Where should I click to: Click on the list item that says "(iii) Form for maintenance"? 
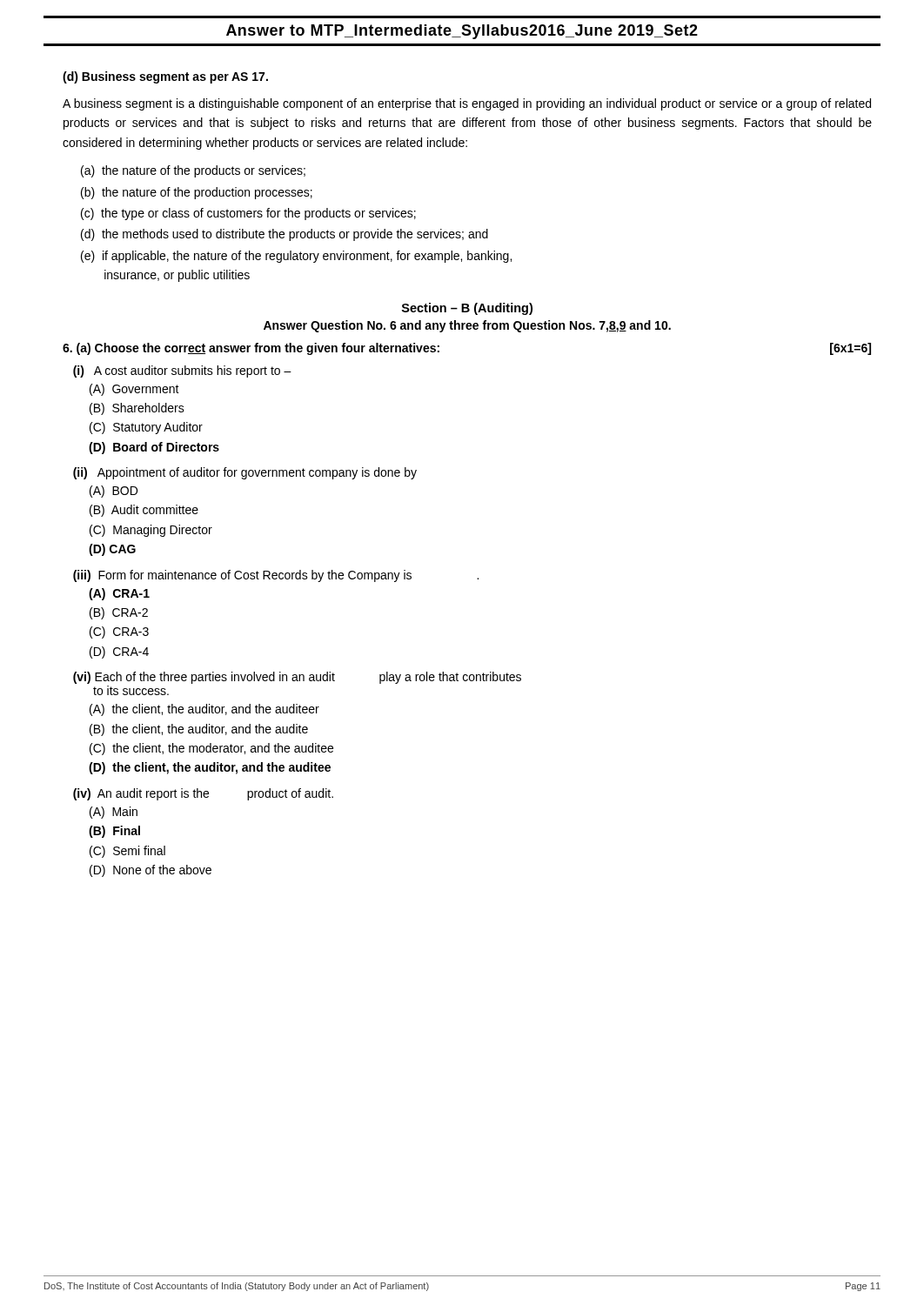click(276, 576)
